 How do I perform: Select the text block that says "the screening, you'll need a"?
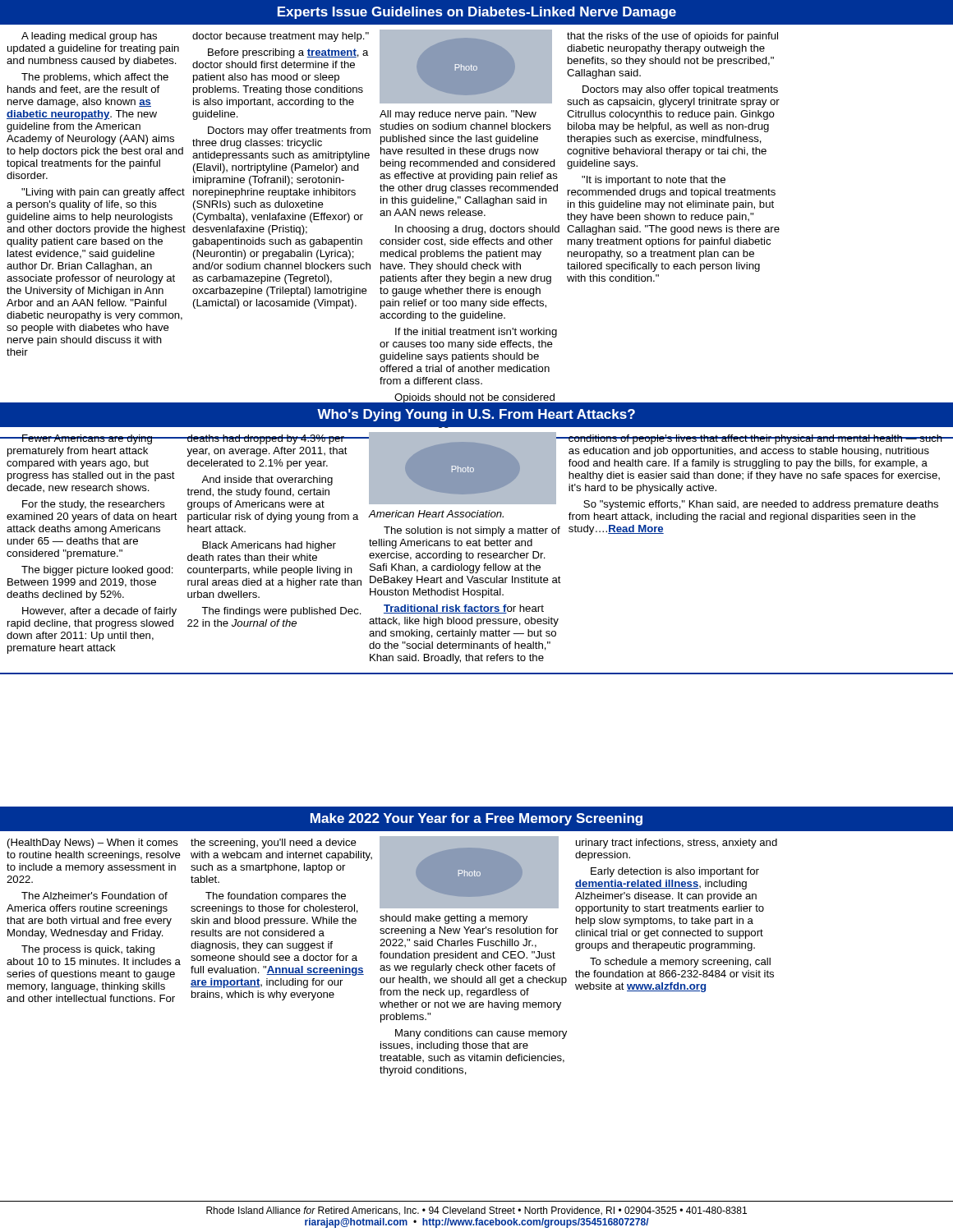(282, 918)
